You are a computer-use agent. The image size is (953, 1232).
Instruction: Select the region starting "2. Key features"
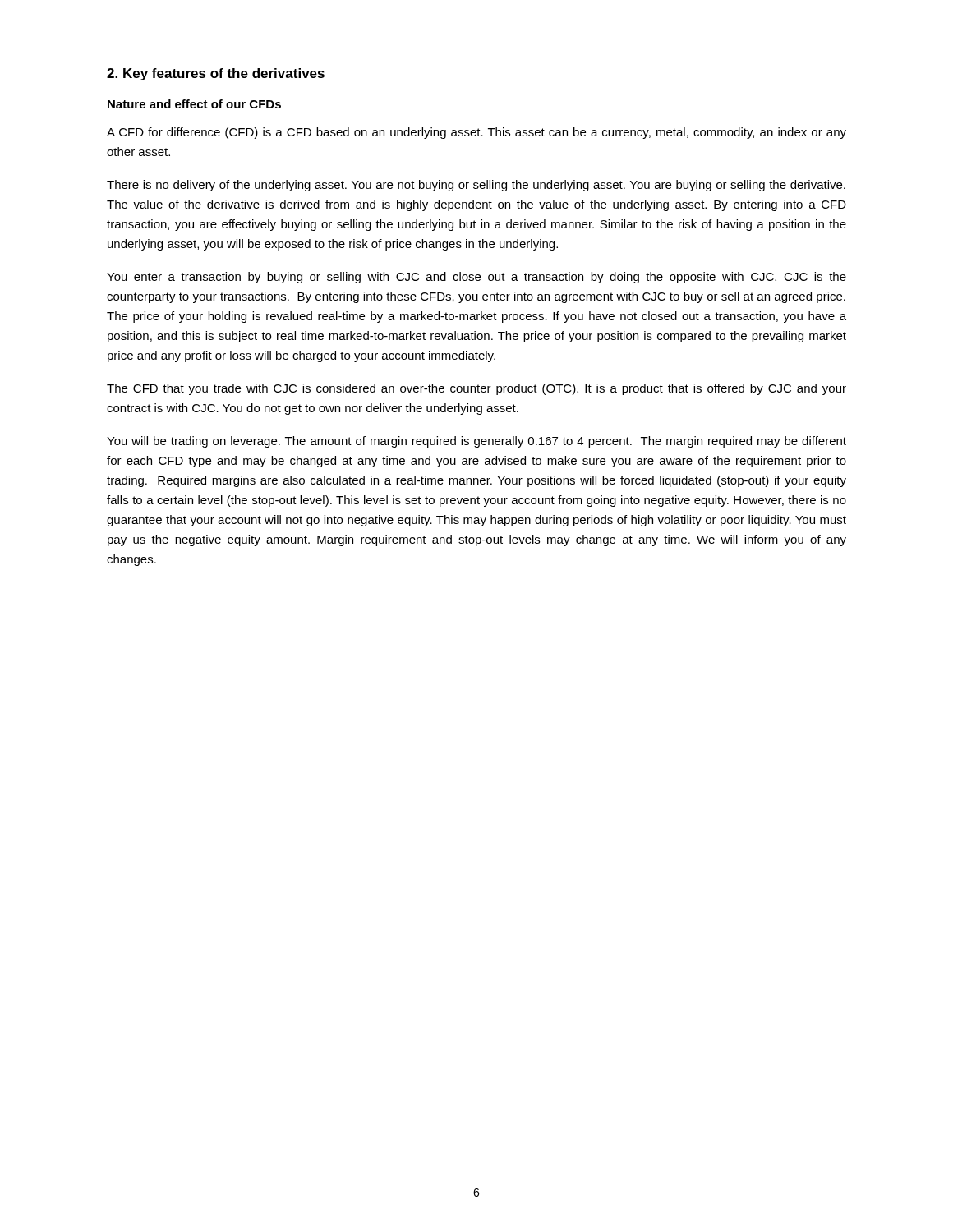pyautogui.click(x=216, y=73)
